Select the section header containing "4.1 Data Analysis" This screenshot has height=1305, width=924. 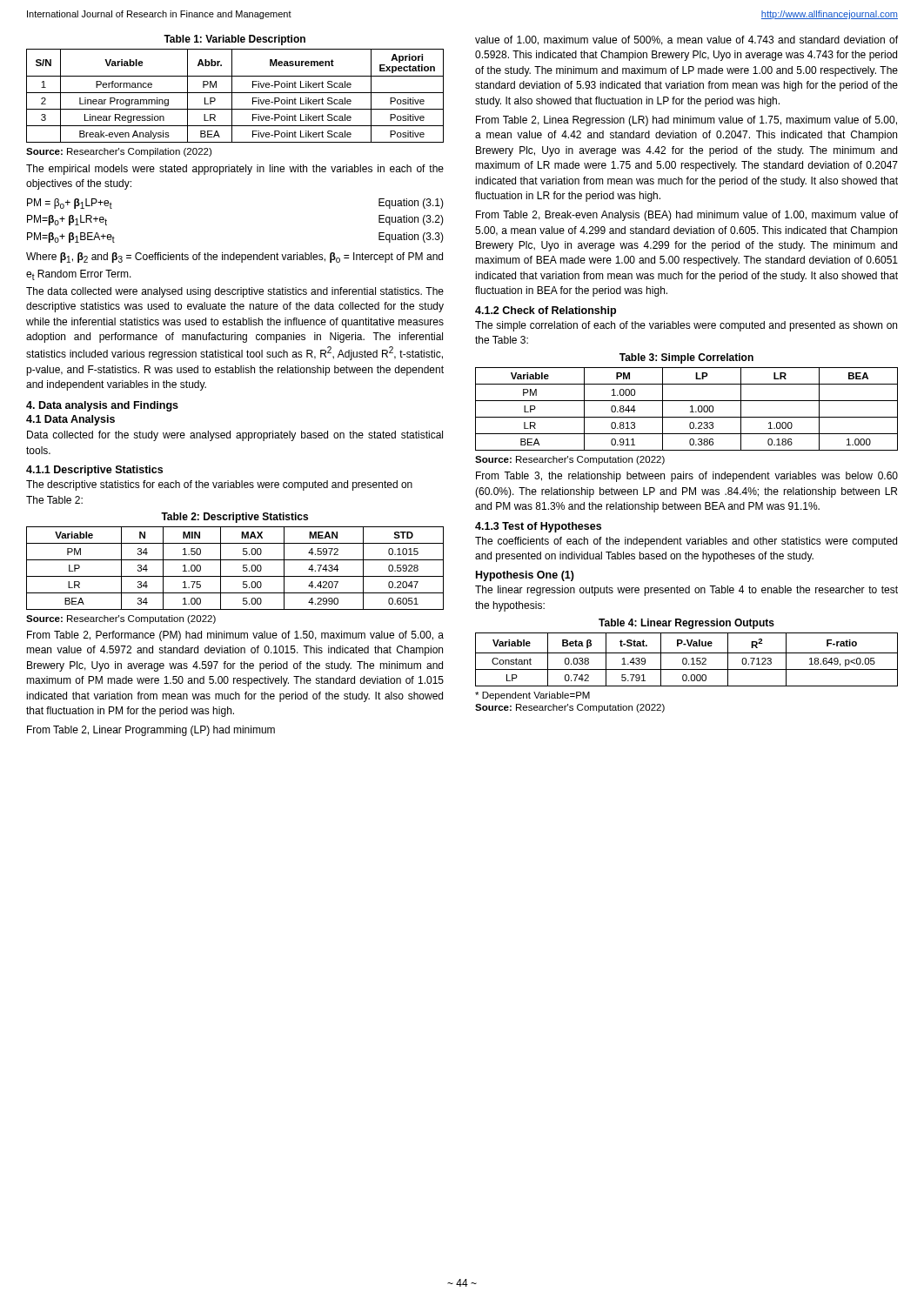[x=71, y=420]
